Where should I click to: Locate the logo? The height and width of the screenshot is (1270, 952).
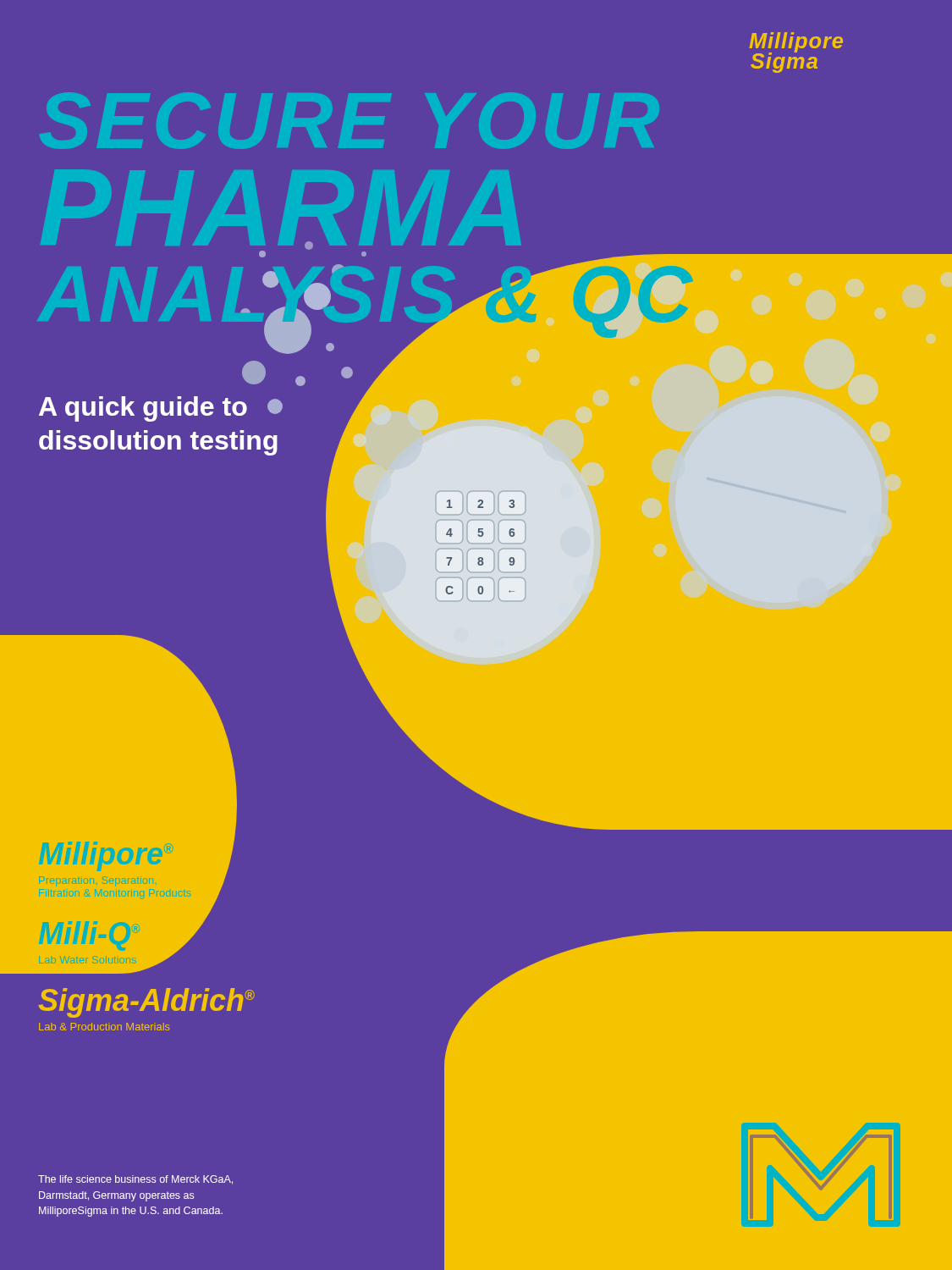tap(821, 1168)
